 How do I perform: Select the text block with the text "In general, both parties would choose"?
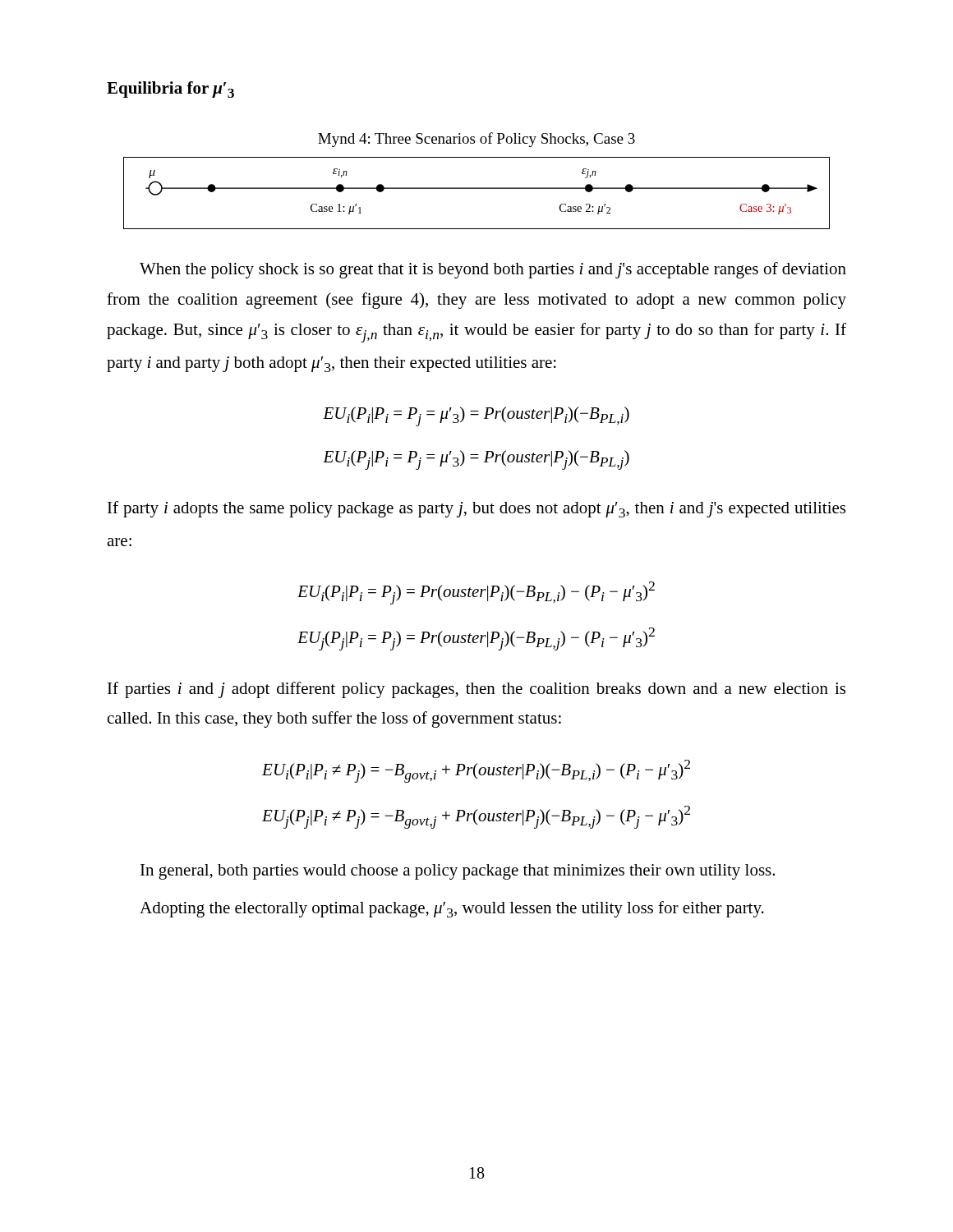[x=458, y=869]
